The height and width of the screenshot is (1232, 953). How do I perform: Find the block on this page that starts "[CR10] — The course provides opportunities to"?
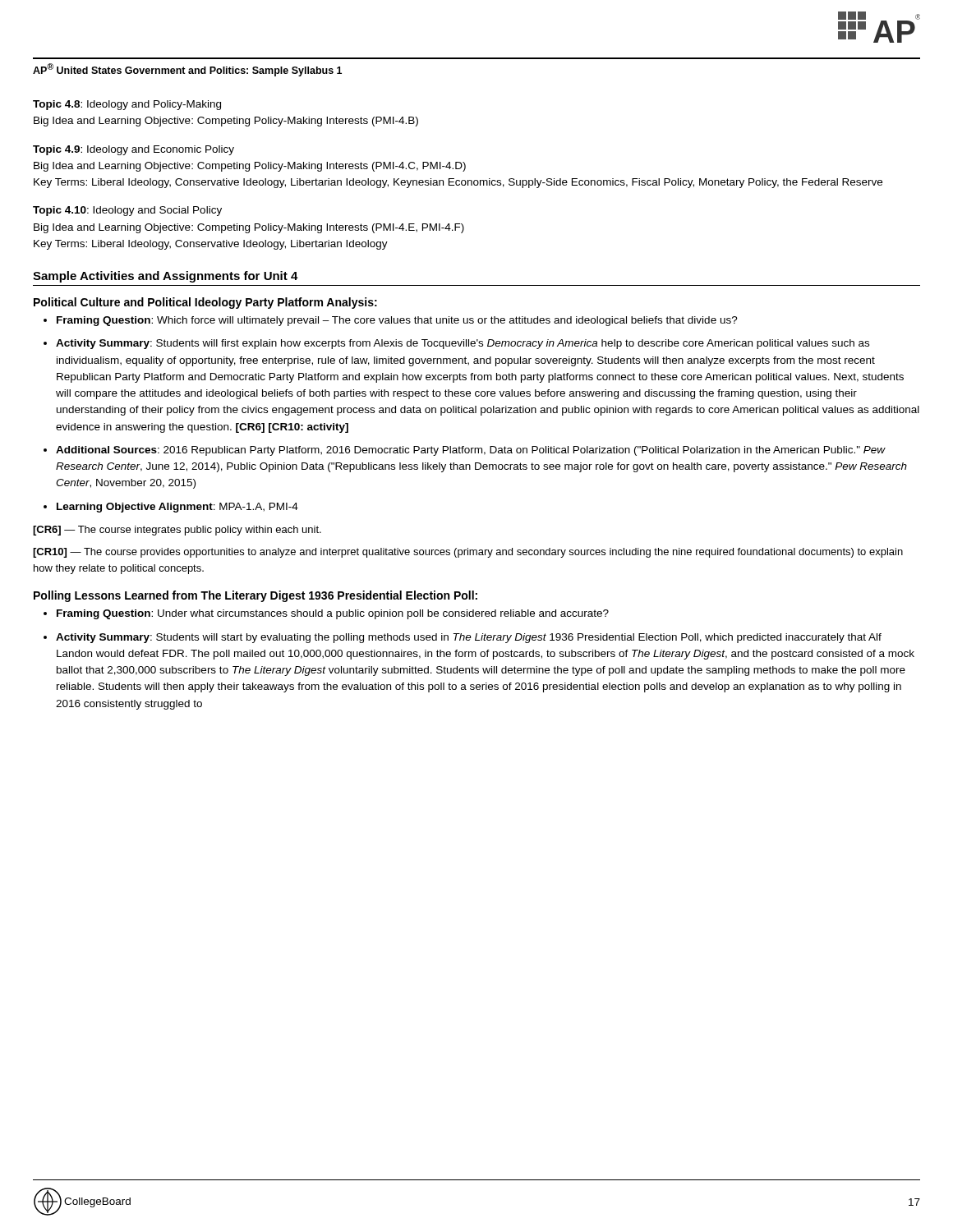point(468,560)
